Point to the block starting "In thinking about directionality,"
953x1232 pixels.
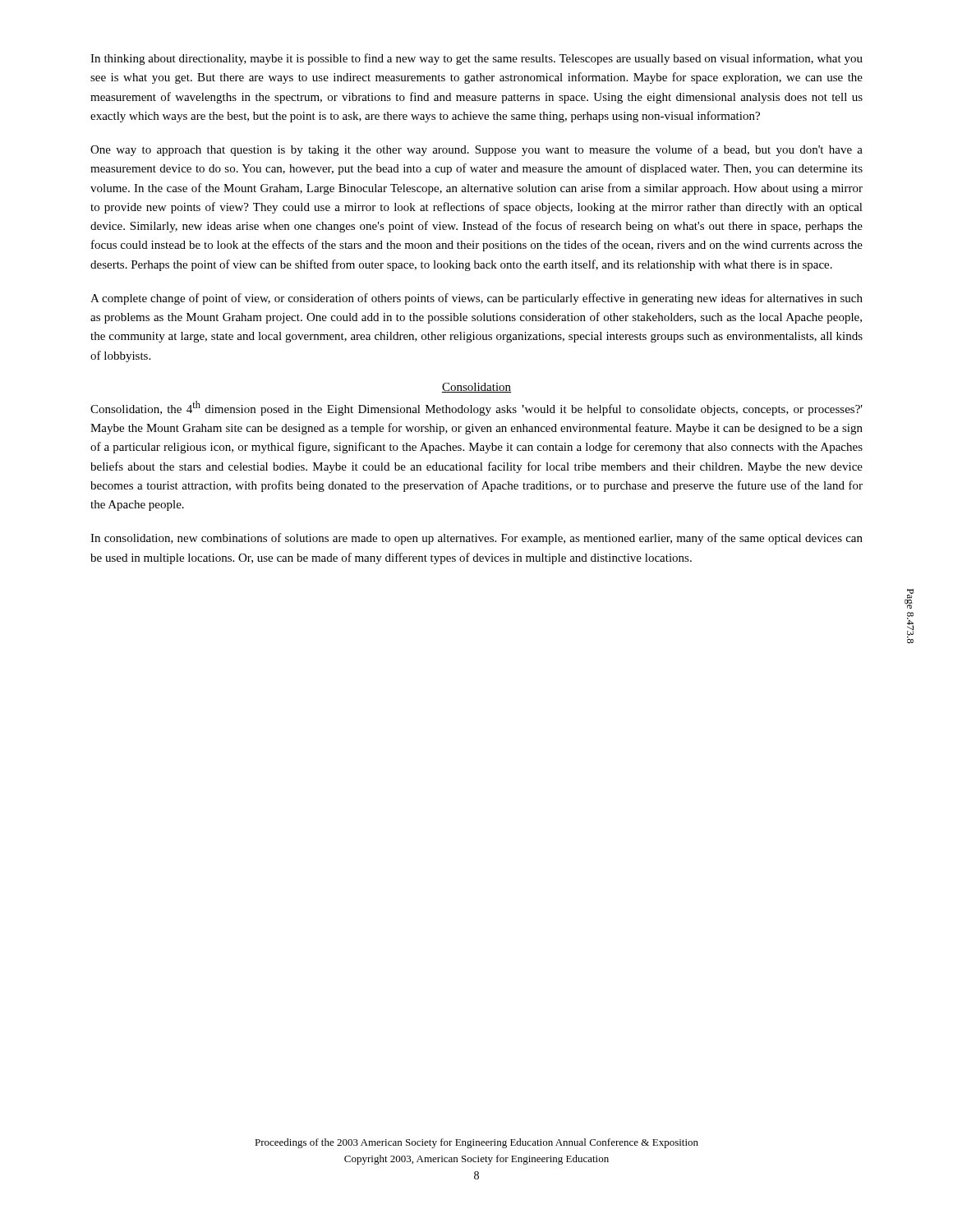[x=476, y=87]
